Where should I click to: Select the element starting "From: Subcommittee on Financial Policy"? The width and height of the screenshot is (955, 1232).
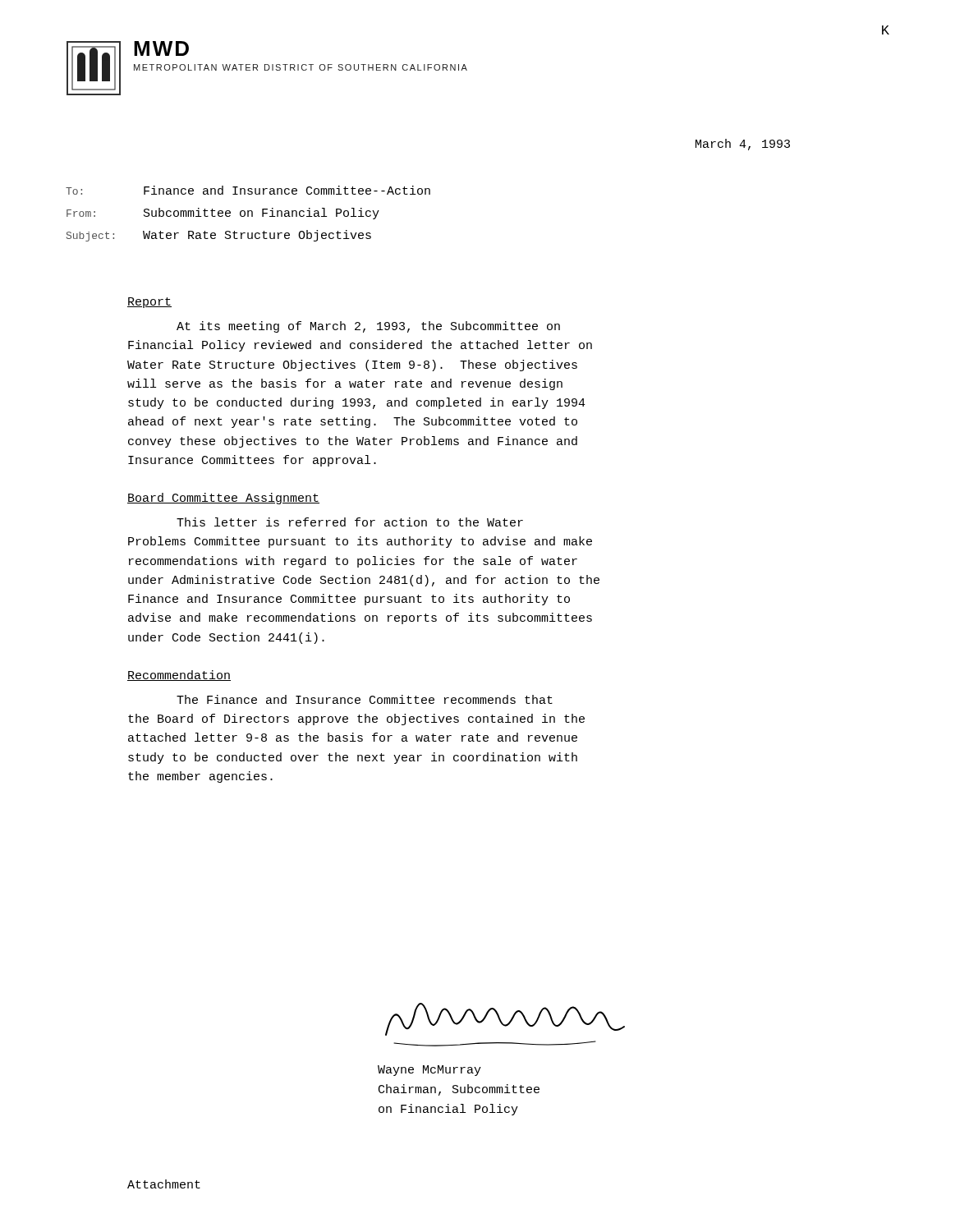pos(223,214)
